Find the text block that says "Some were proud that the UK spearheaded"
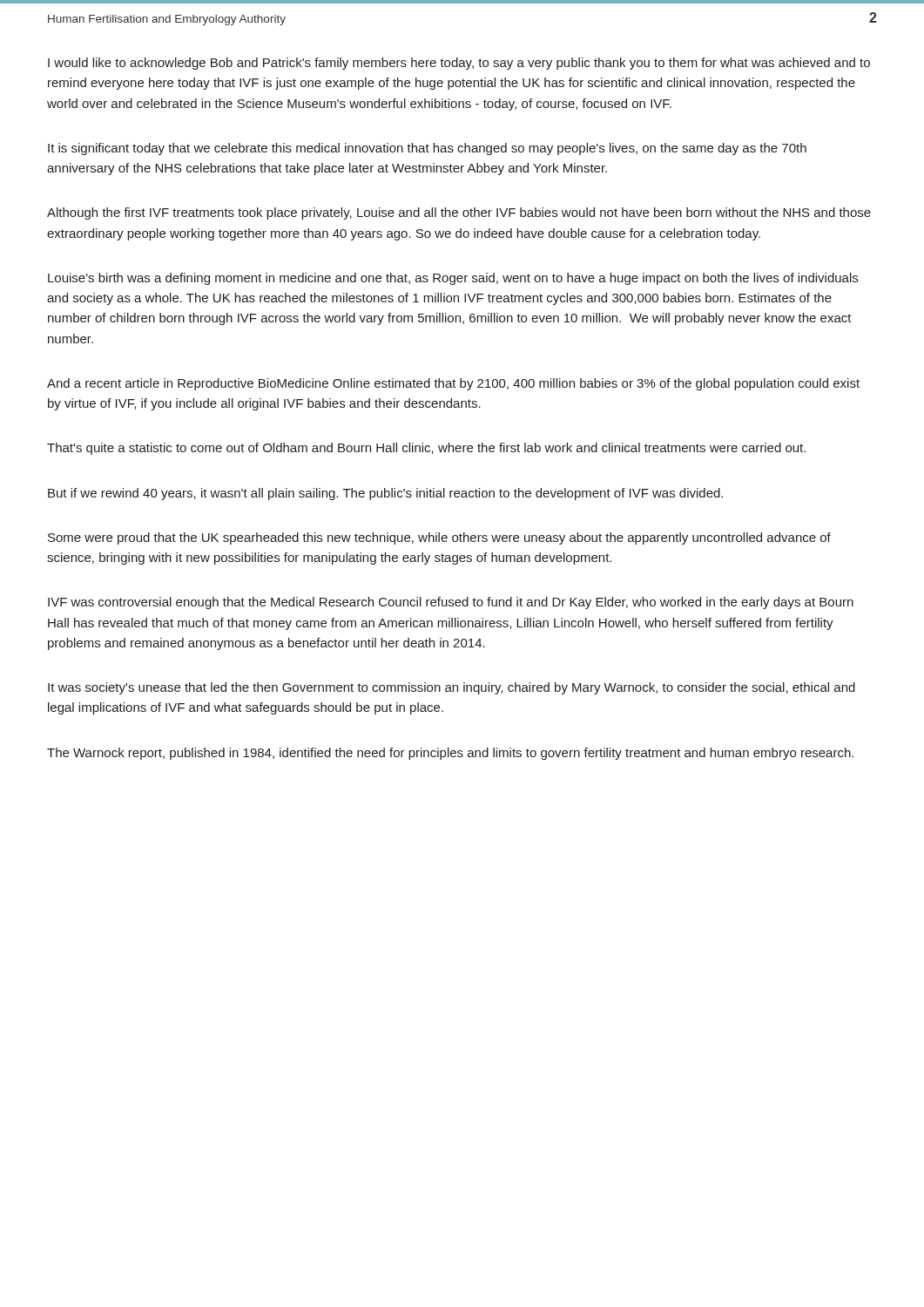 [439, 547]
